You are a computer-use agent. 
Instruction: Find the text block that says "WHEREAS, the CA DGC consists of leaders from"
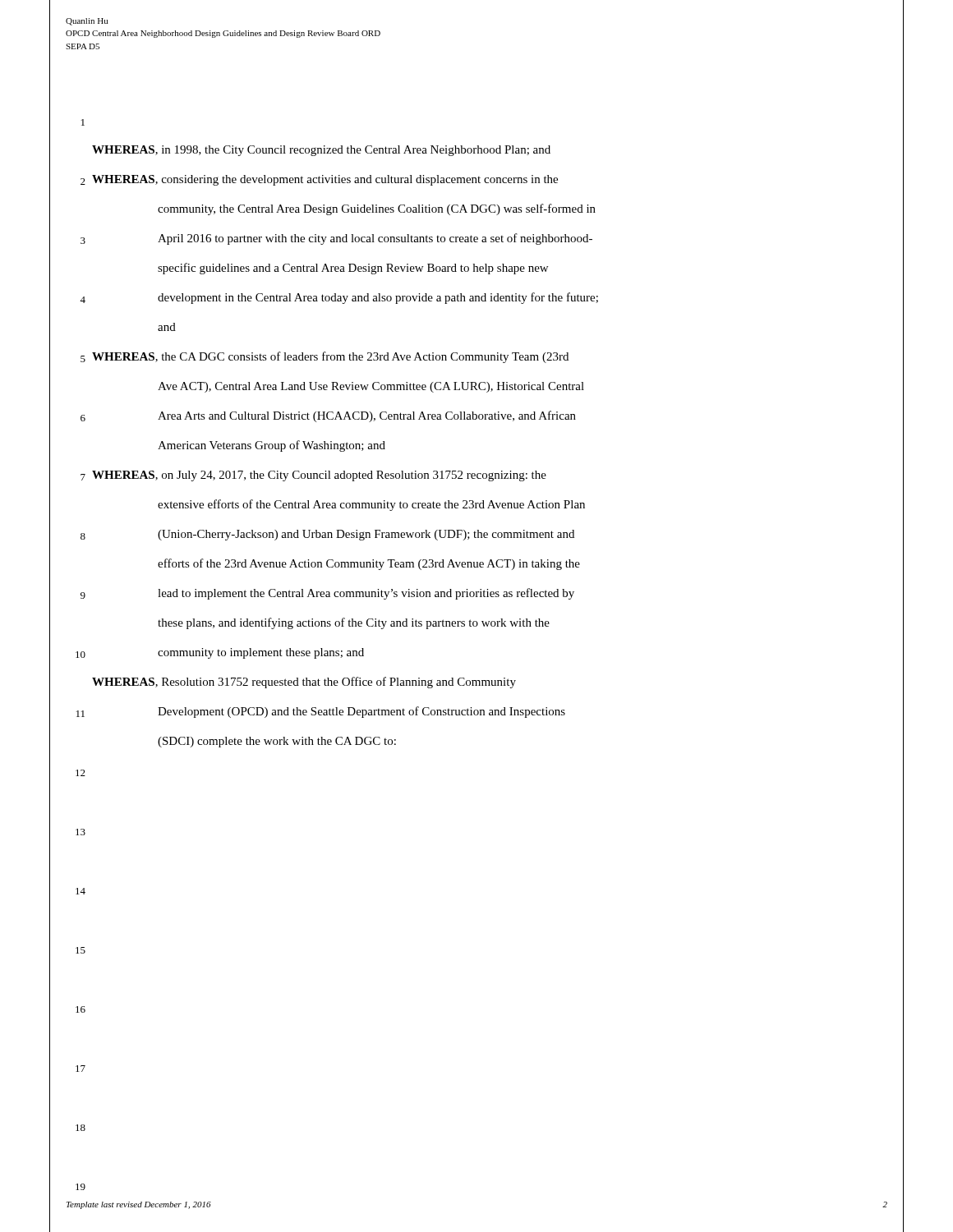(330, 356)
